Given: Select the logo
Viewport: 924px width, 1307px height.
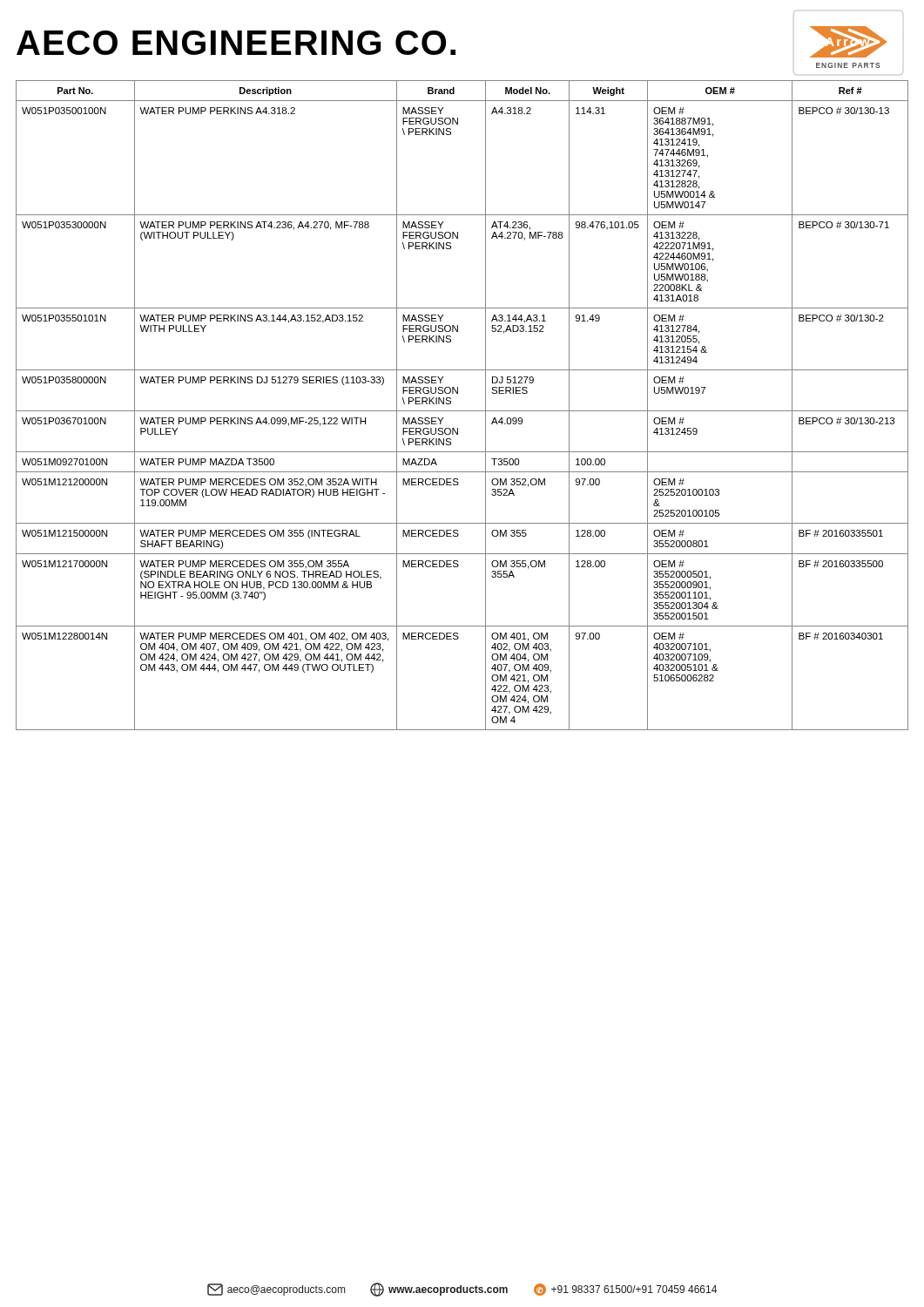Looking at the screenshot, I should pos(848,43).
